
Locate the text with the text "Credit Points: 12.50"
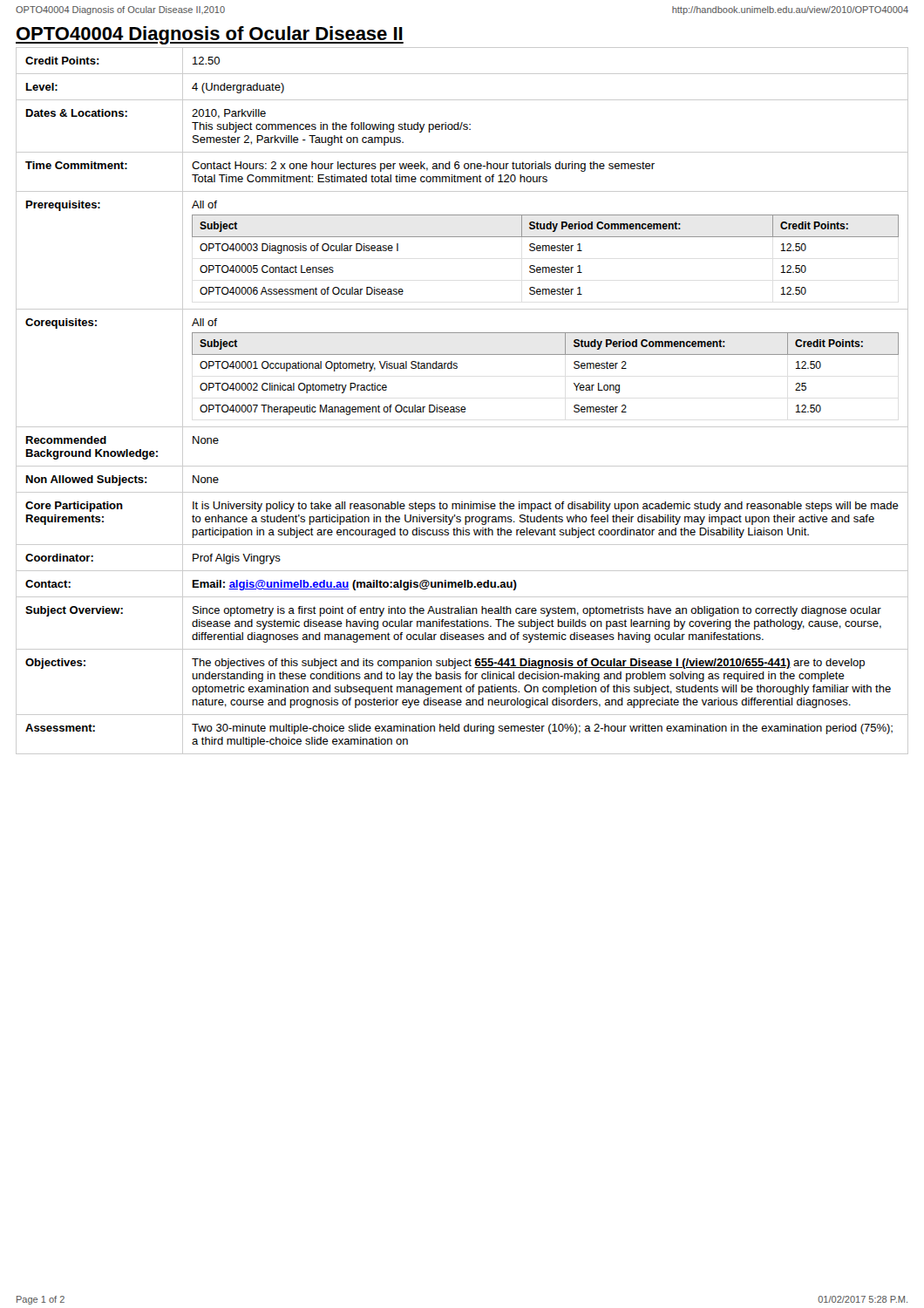pyautogui.click(x=462, y=61)
